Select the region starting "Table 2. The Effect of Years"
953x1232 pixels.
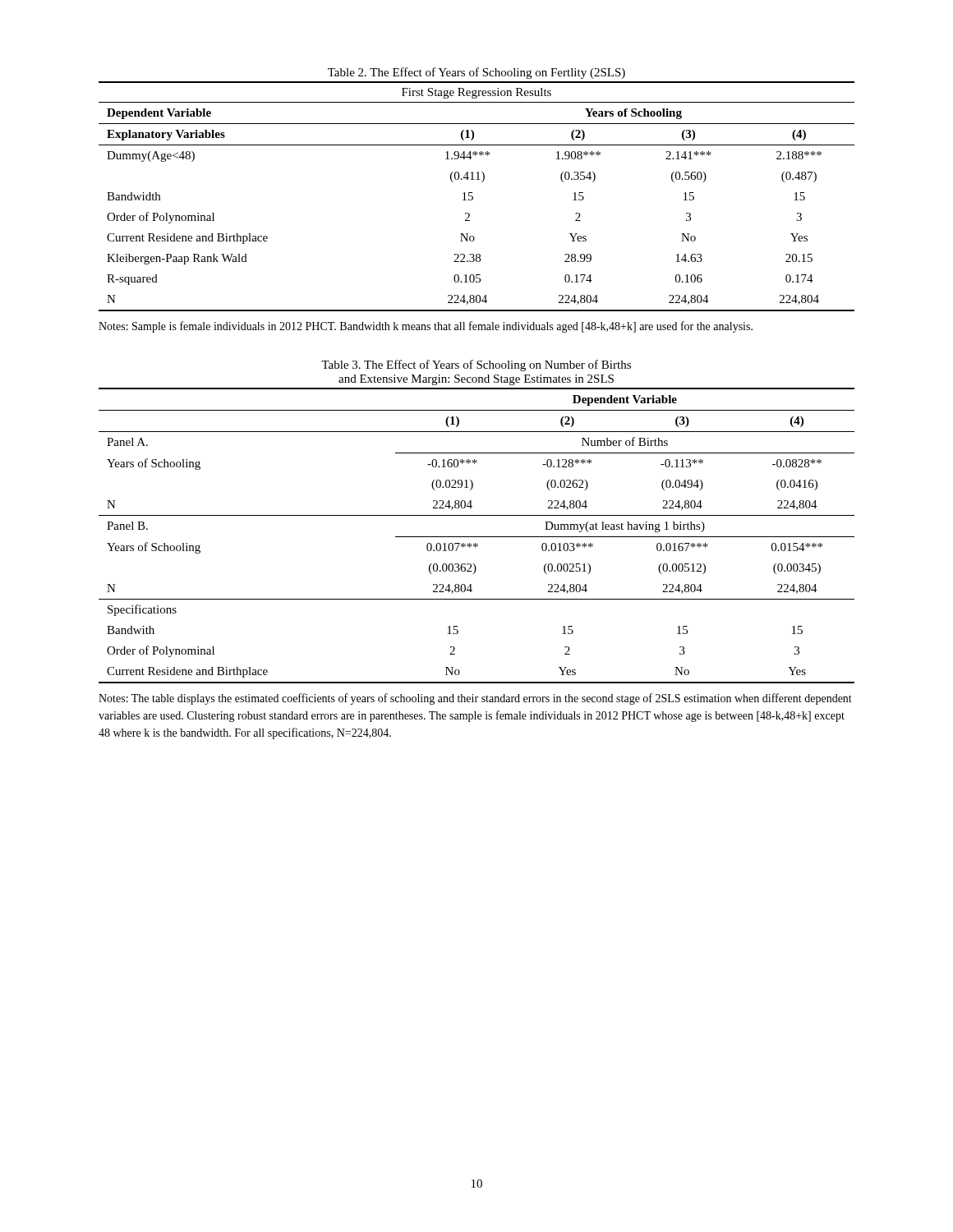(x=476, y=72)
